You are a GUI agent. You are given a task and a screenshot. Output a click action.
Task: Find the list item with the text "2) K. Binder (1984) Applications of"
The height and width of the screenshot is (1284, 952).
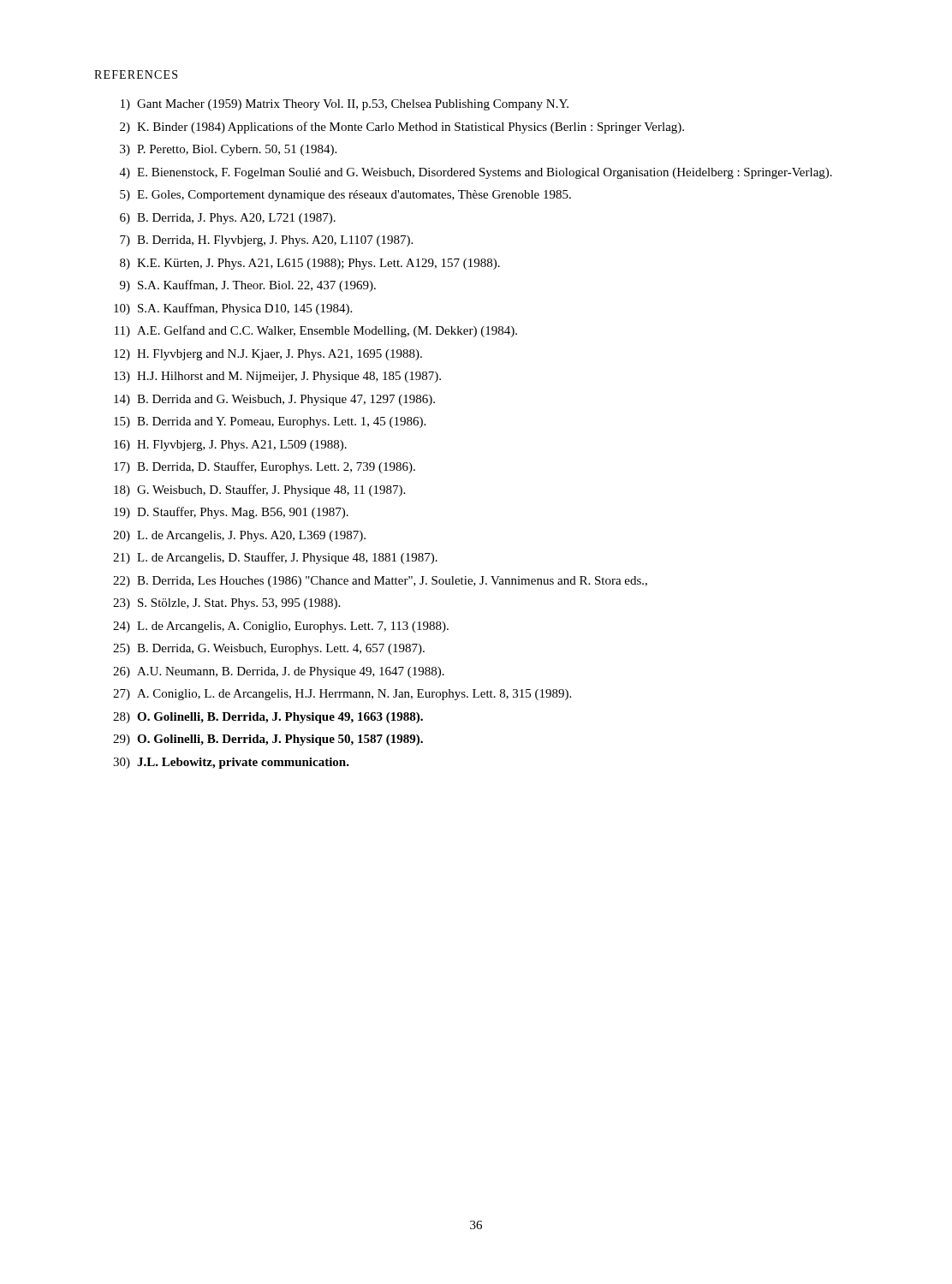(476, 126)
